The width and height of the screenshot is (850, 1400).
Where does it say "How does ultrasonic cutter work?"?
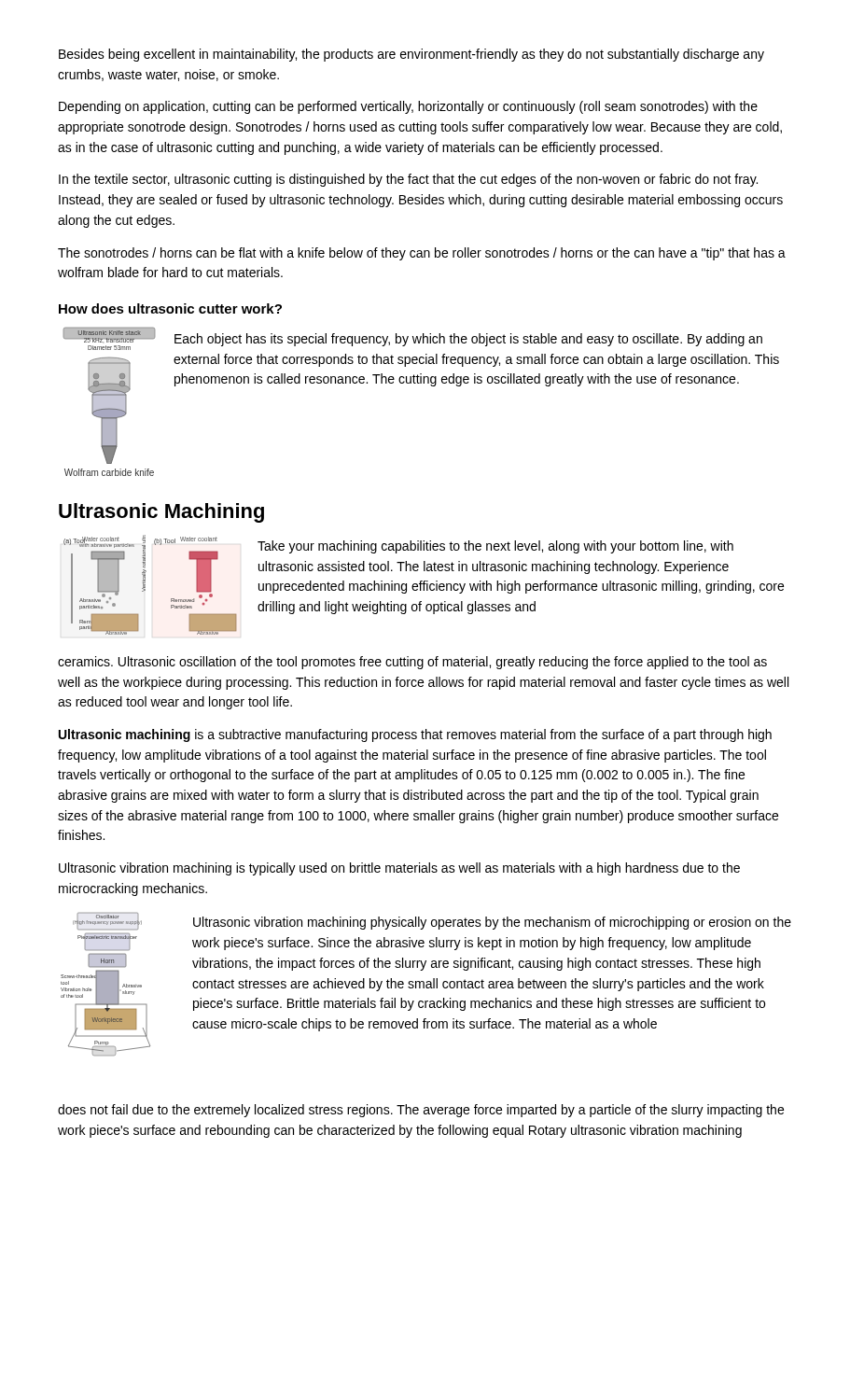(x=170, y=308)
